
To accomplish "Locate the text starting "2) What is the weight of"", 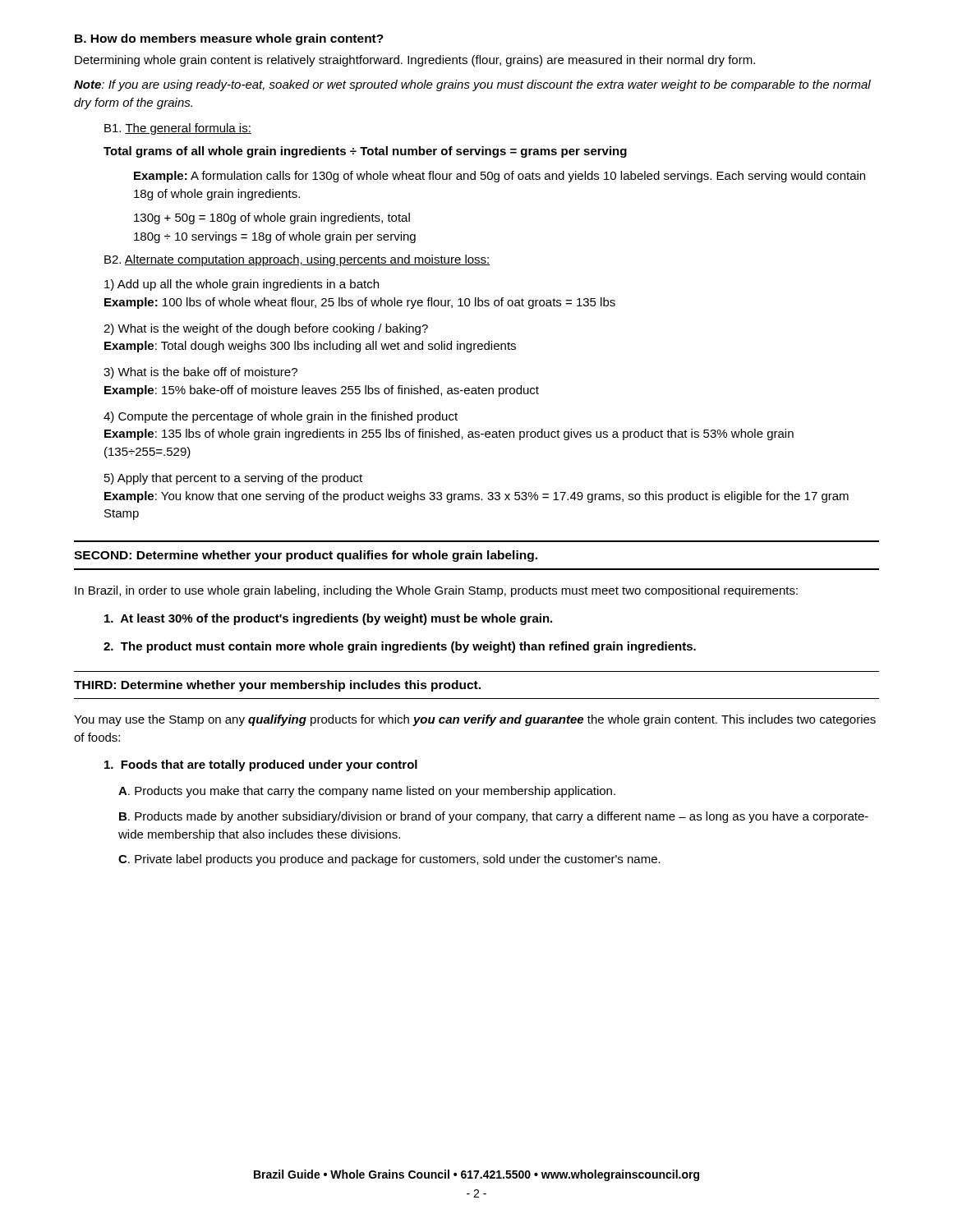I will click(310, 337).
